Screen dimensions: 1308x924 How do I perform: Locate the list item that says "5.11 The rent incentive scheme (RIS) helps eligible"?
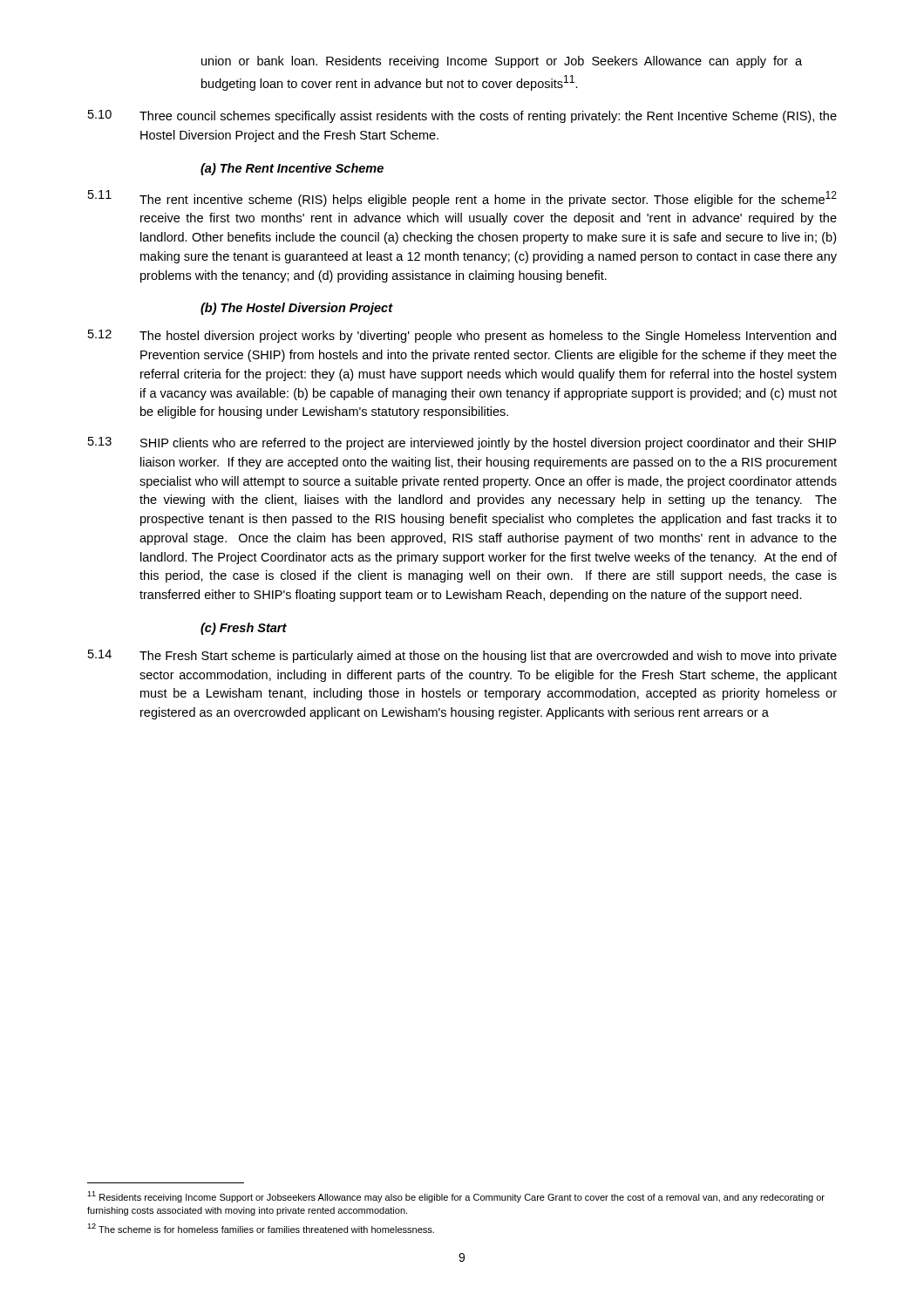pos(462,236)
